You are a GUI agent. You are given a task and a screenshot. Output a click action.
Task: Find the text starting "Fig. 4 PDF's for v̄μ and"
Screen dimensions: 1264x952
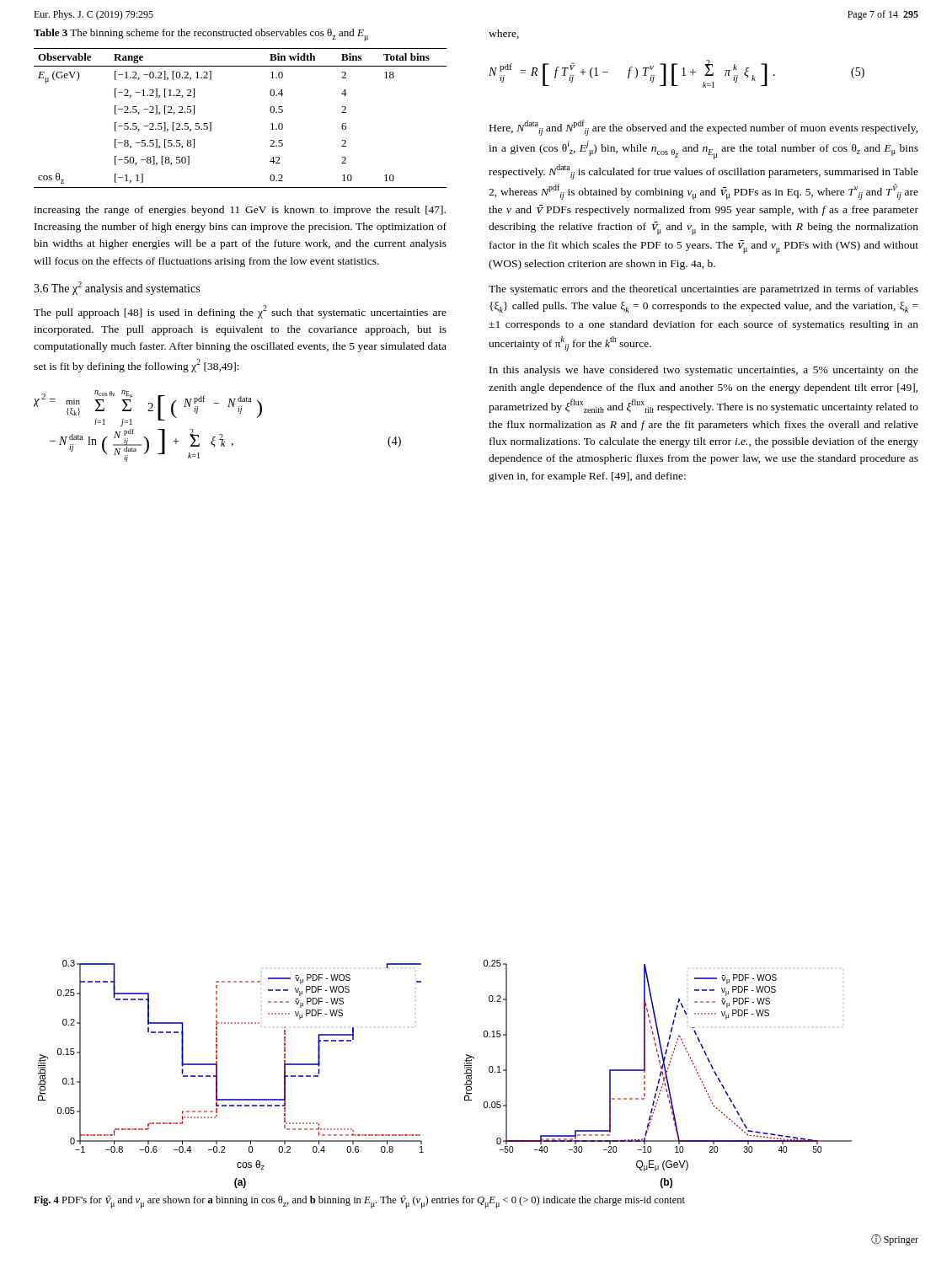359,1201
